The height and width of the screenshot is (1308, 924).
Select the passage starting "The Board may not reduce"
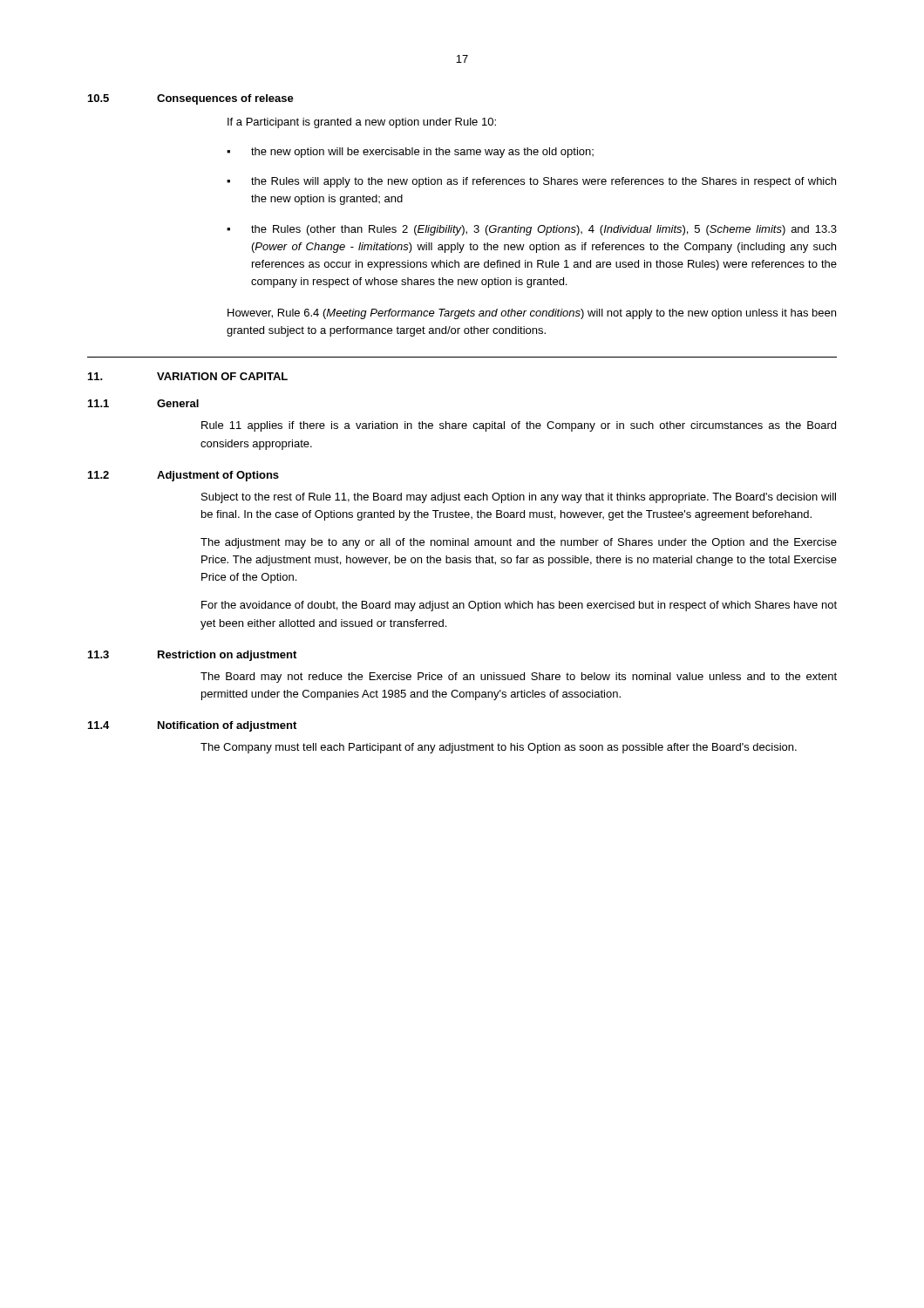pos(519,685)
